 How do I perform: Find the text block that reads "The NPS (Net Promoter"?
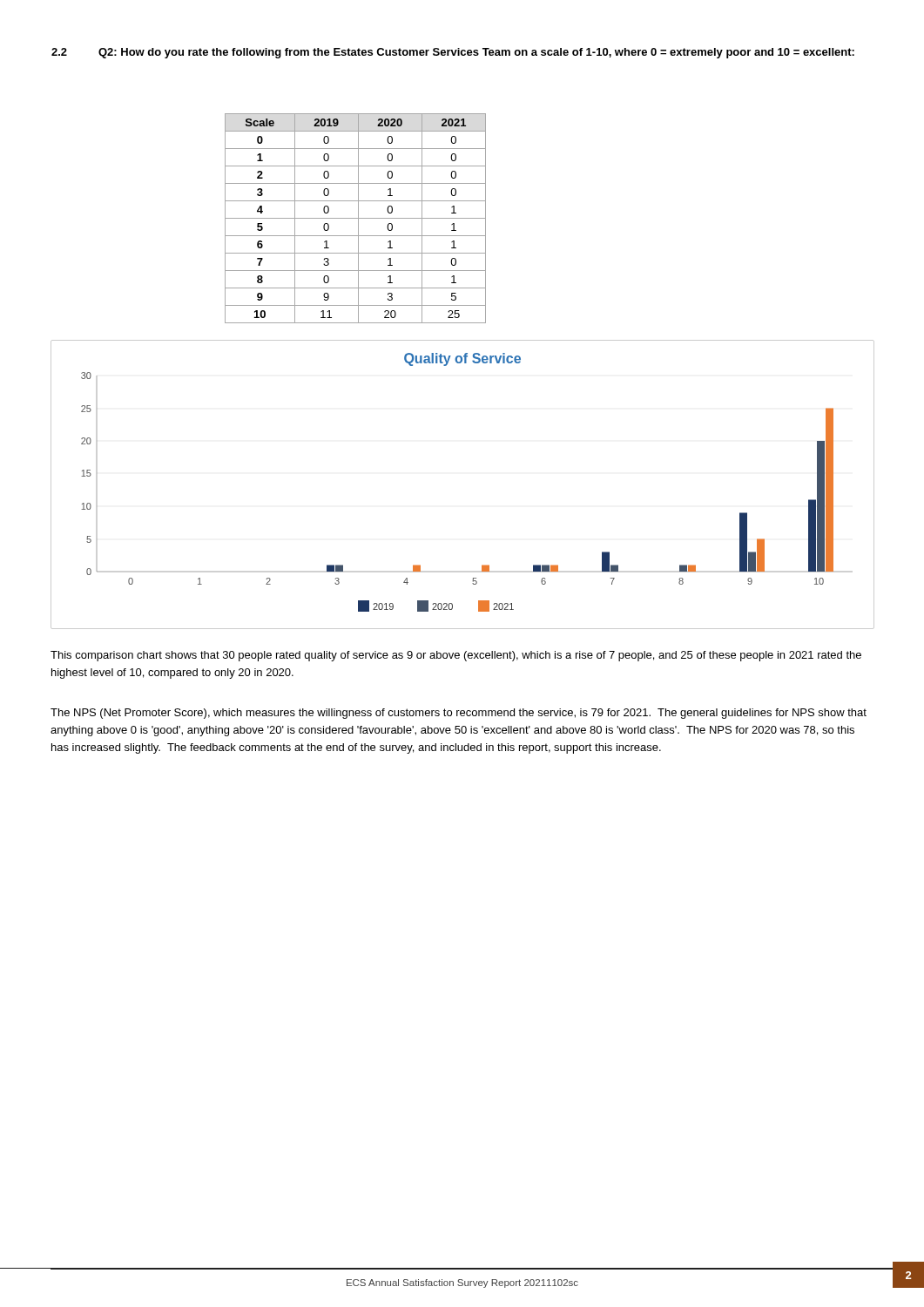coord(458,730)
